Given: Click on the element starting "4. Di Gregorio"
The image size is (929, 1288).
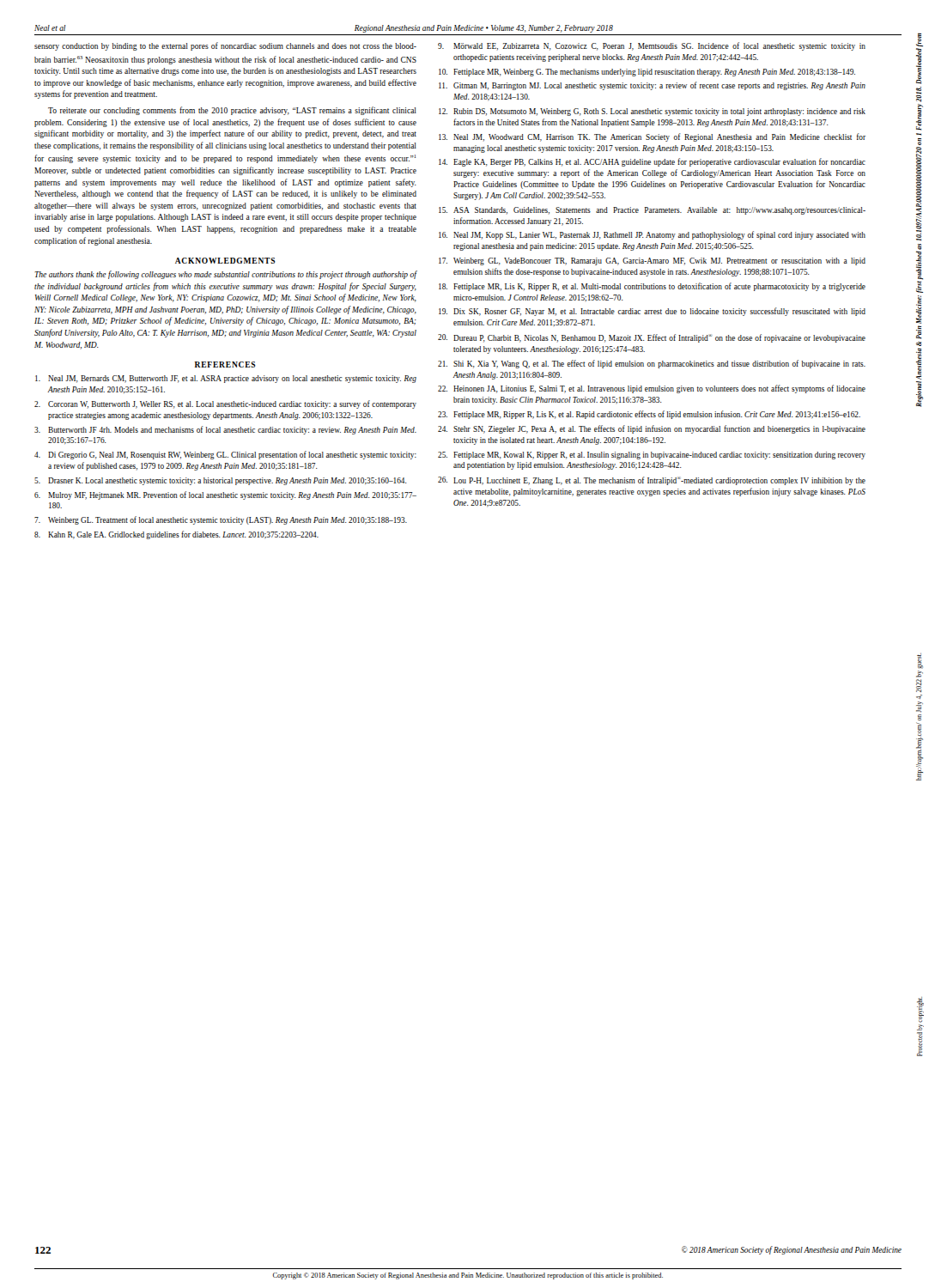Looking at the screenshot, I should click(225, 461).
